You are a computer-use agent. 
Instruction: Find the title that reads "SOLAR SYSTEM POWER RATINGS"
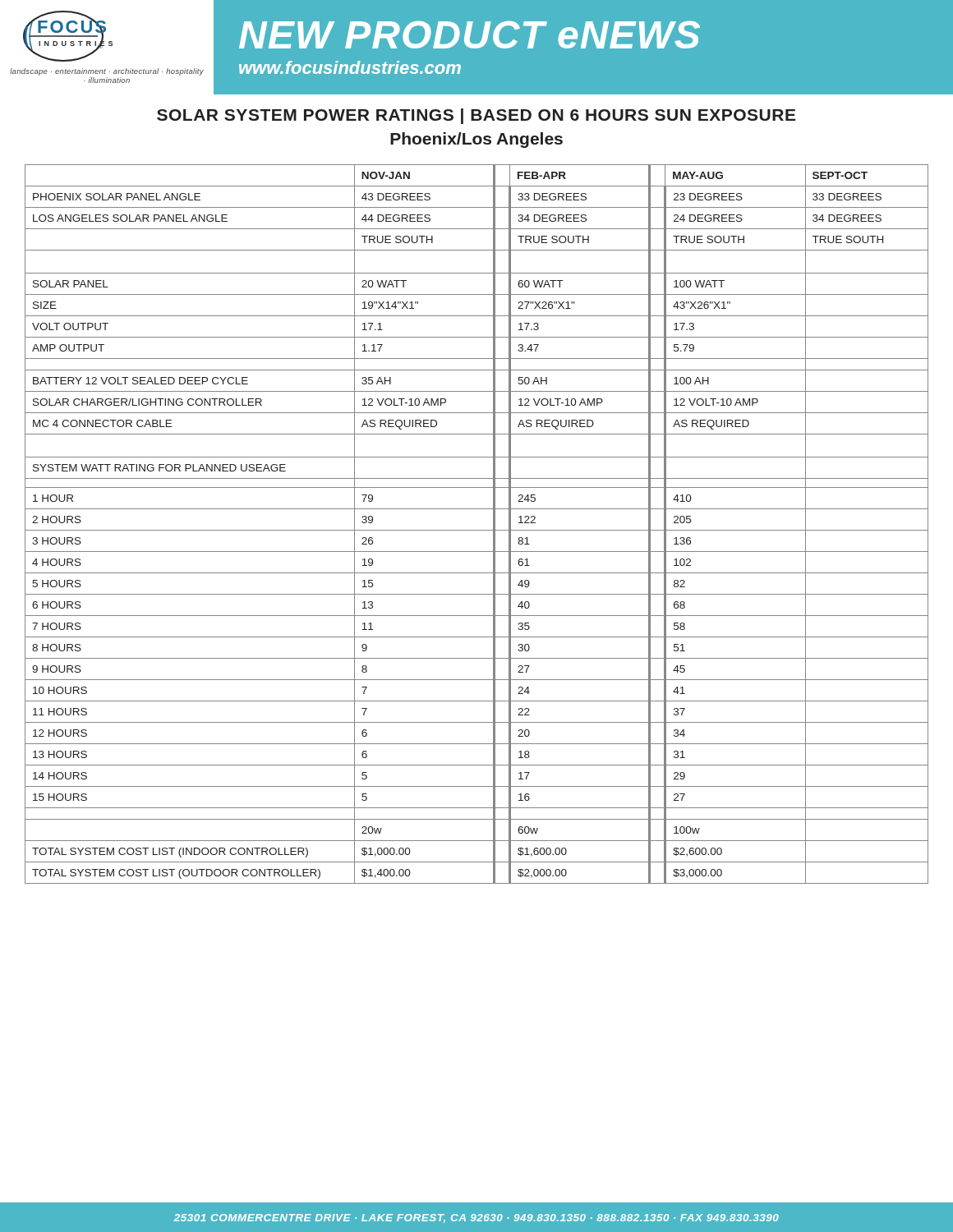coord(476,115)
